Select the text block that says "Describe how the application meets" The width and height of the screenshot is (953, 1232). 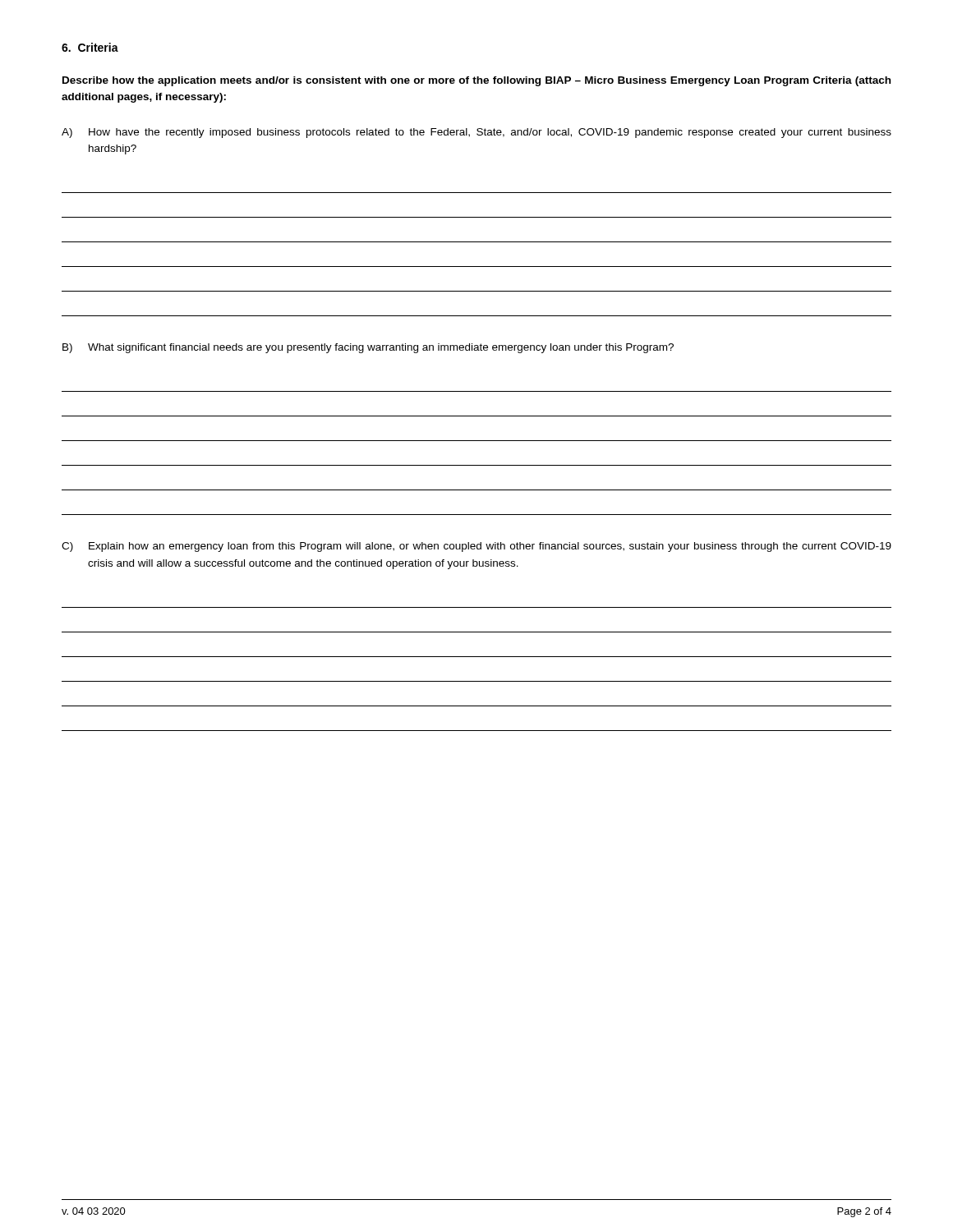(476, 88)
